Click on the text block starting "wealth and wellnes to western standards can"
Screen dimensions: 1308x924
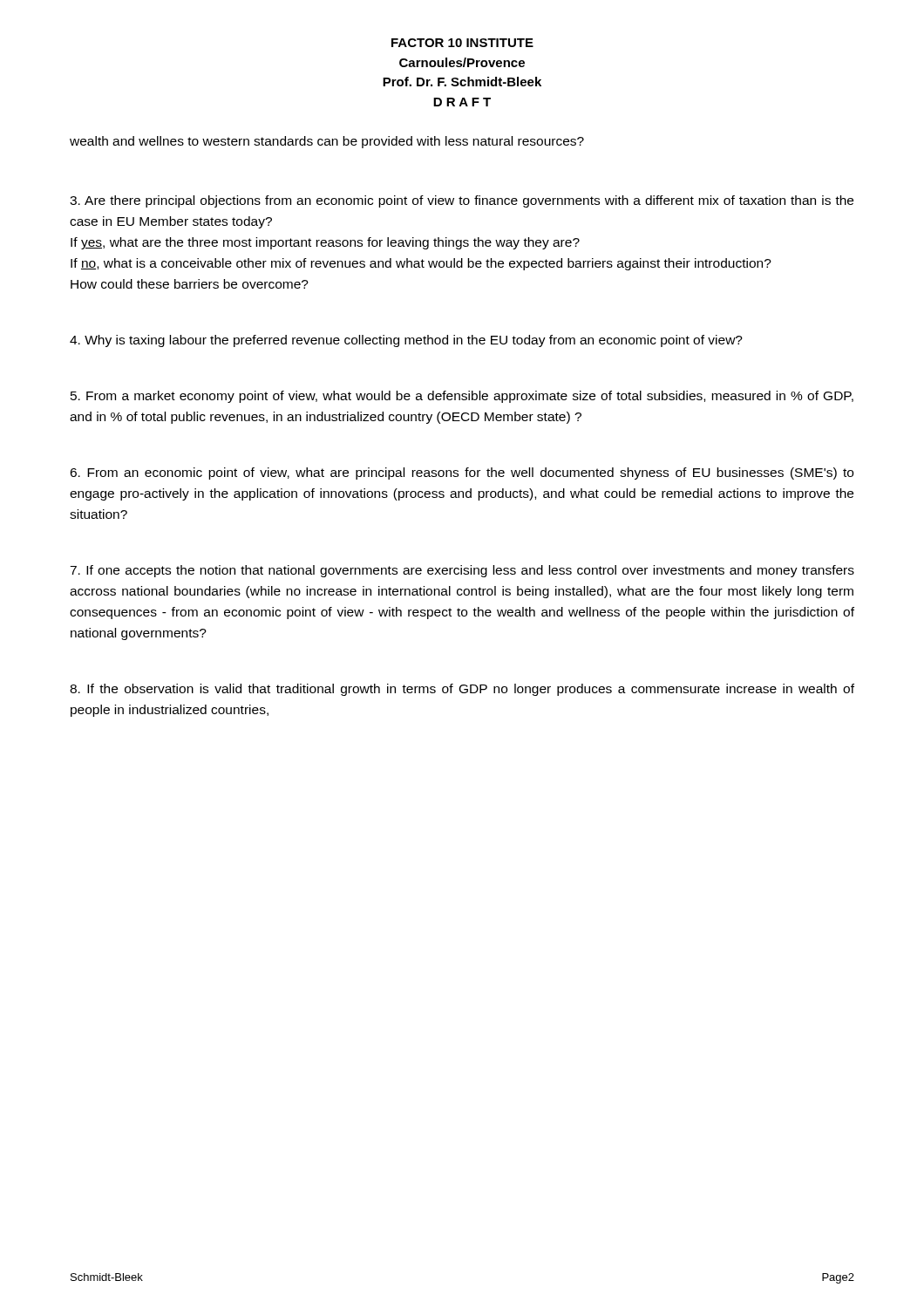[x=462, y=141]
